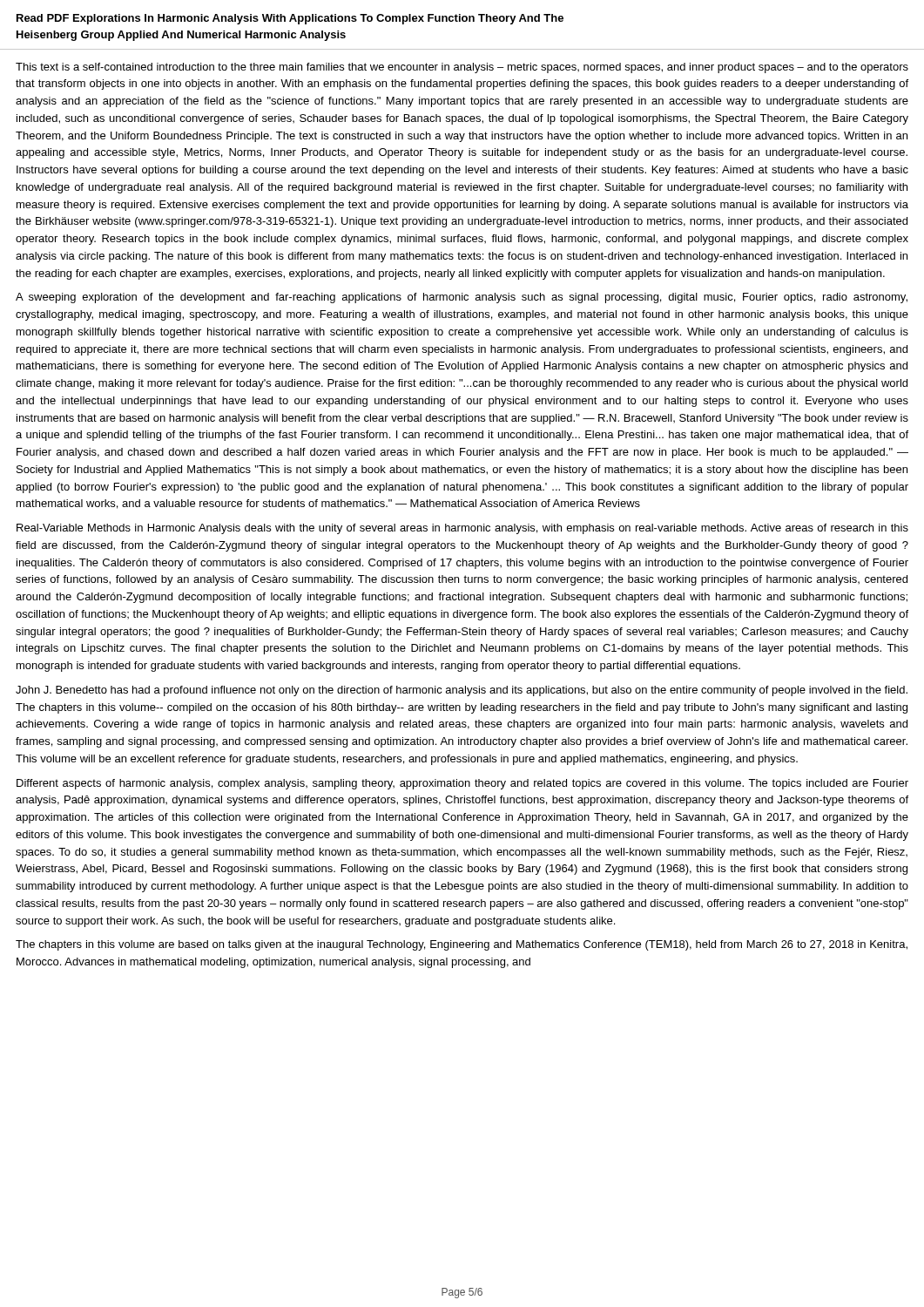This screenshot has height=1307, width=924.
Task: Select the text block with the text "Different aspects of harmonic analysis, complex analysis, sampling"
Action: pyautogui.click(x=462, y=851)
